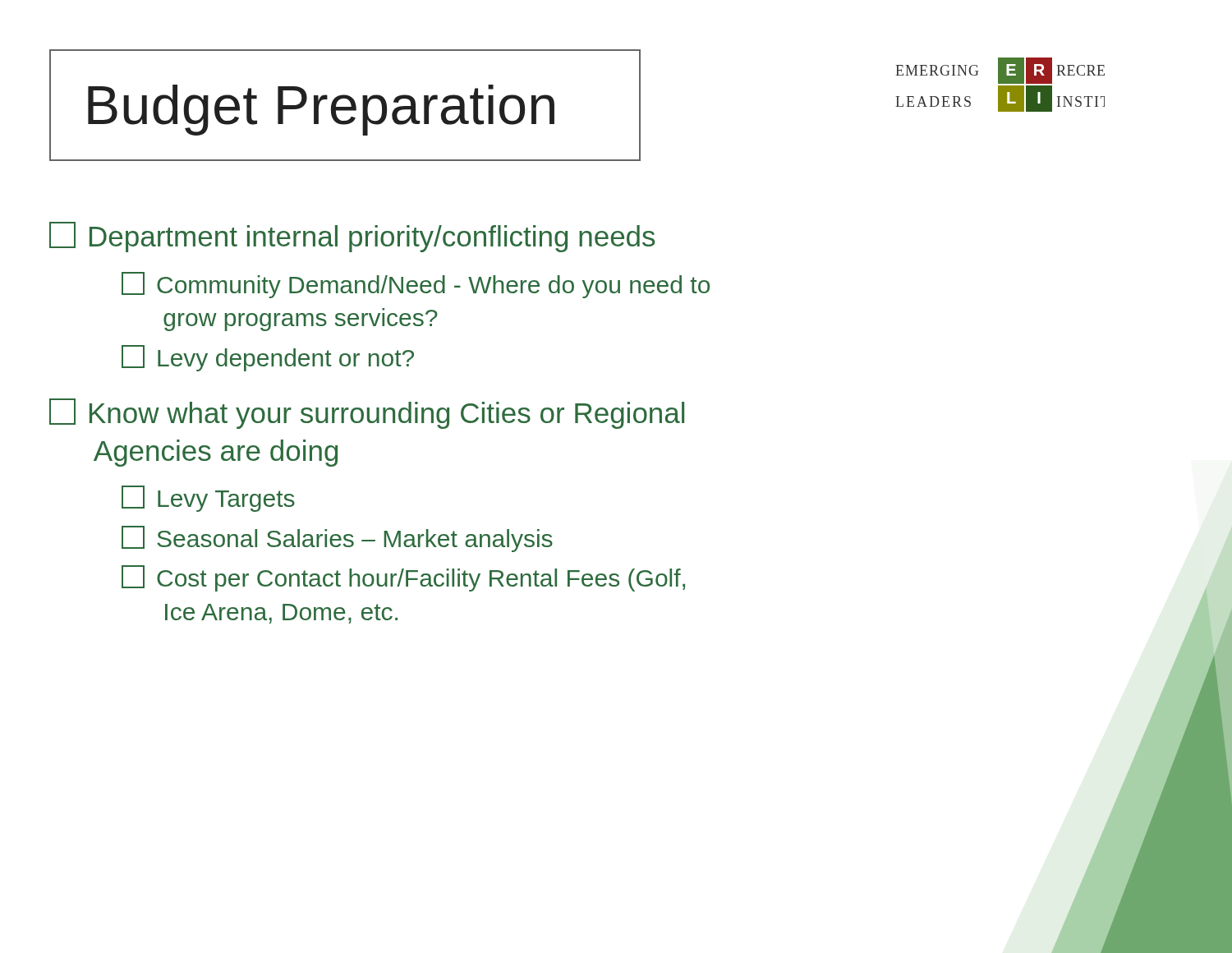The image size is (1232, 953).
Task: Navigate to the element starting "Seasonal Salaries – Market analysis"
Action: [x=337, y=539]
